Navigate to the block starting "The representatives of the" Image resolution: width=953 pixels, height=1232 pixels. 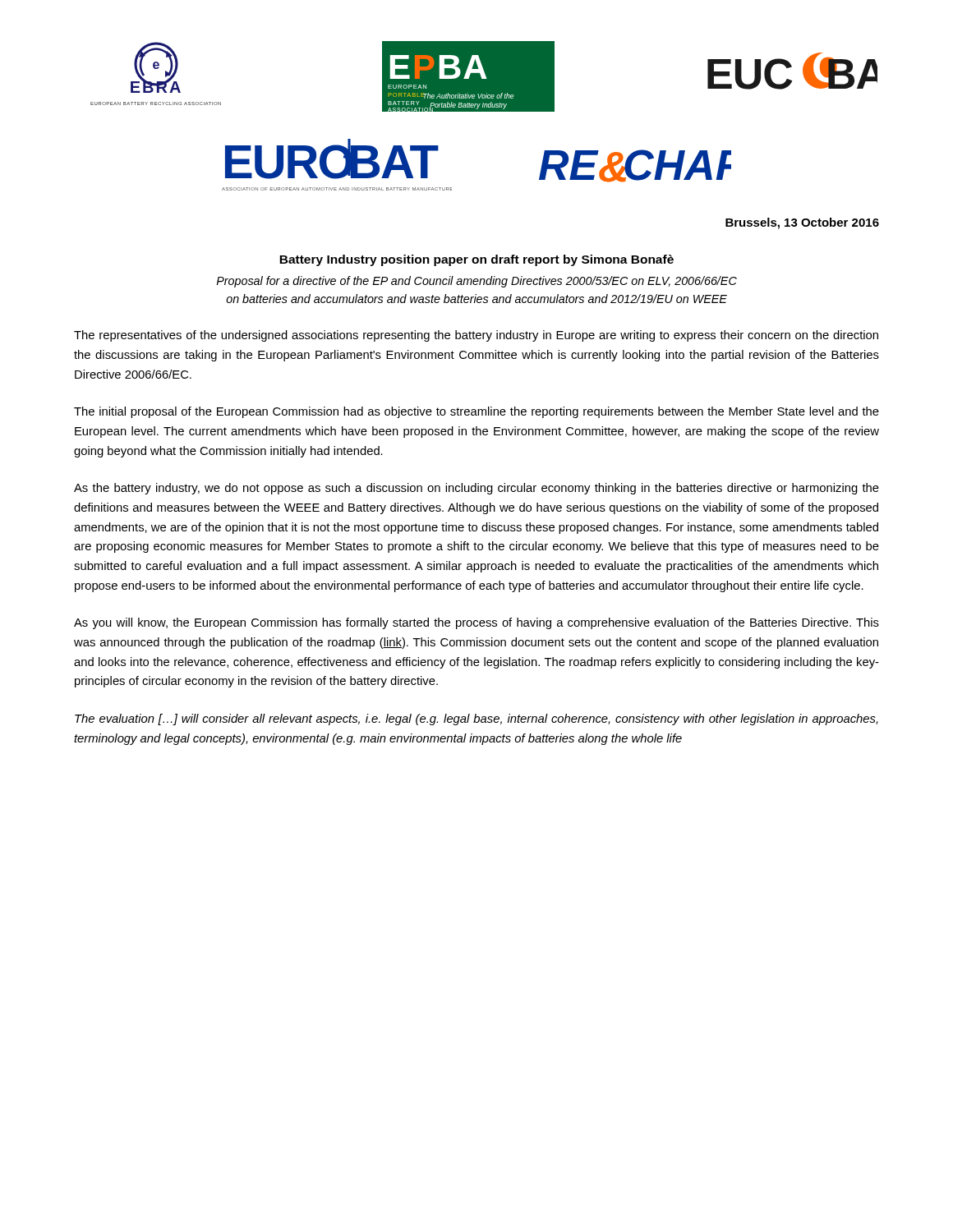(476, 355)
